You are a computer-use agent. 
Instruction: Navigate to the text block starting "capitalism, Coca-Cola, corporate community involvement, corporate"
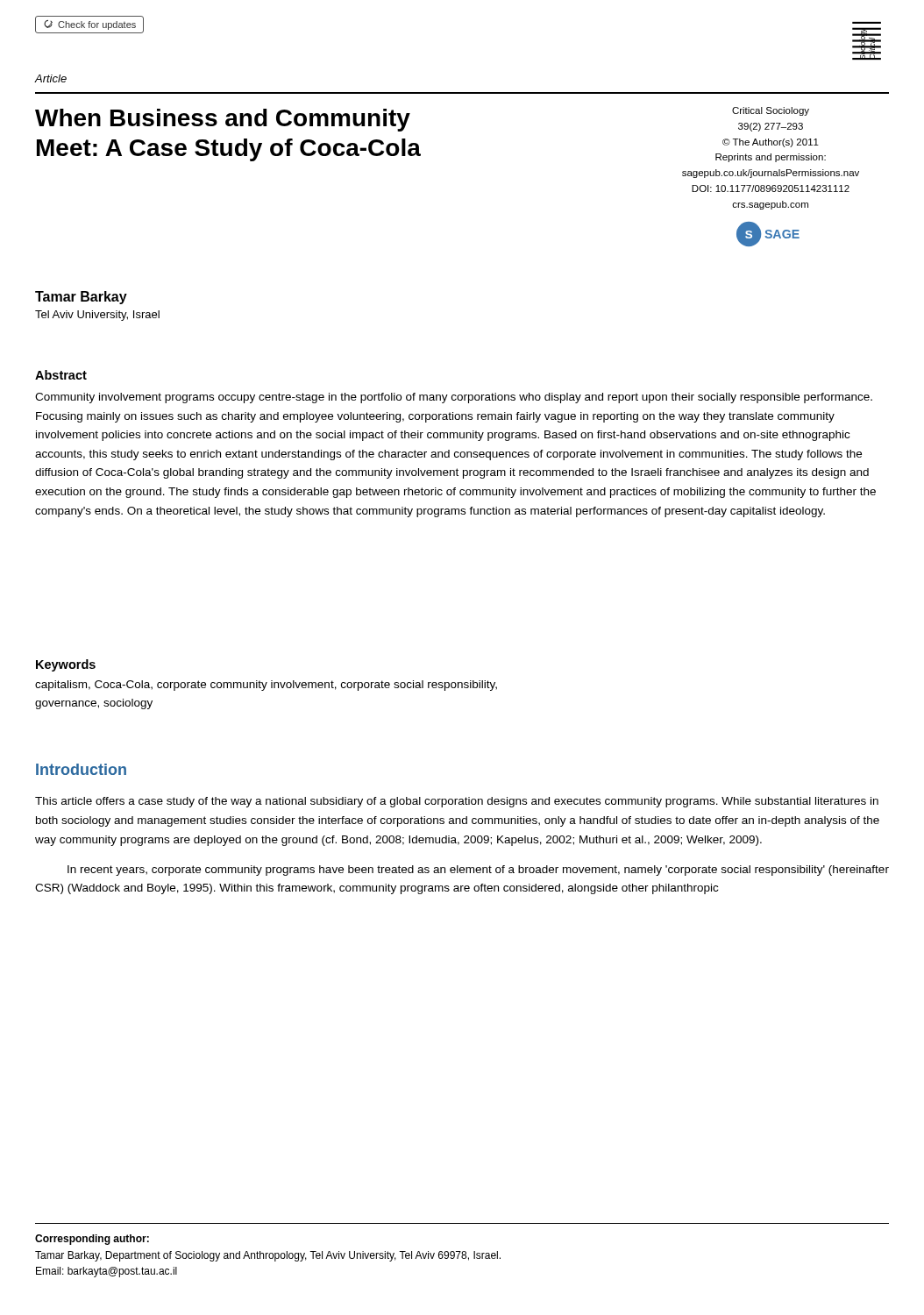pyautogui.click(x=267, y=693)
